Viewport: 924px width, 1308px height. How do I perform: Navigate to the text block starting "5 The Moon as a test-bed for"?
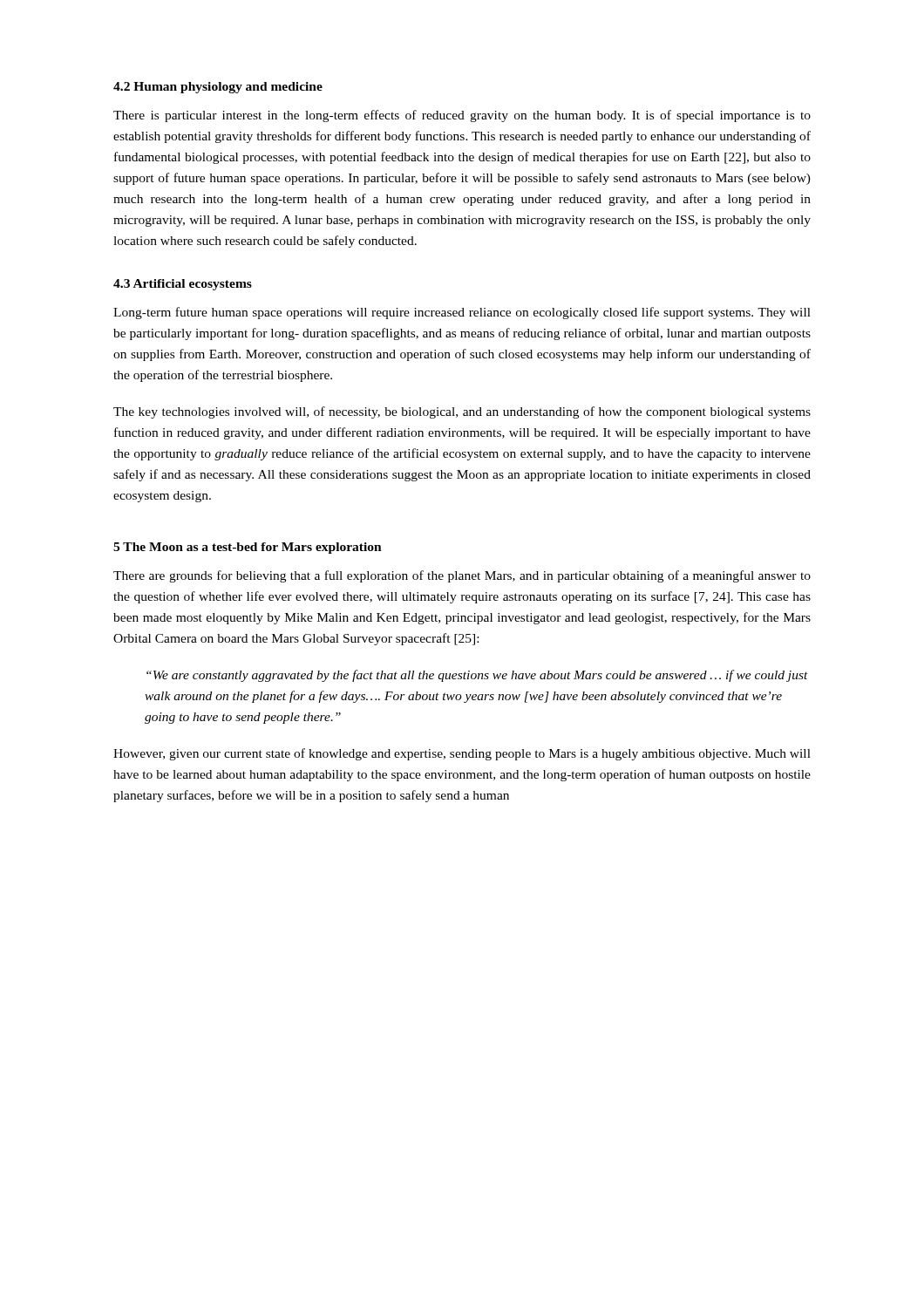247,547
